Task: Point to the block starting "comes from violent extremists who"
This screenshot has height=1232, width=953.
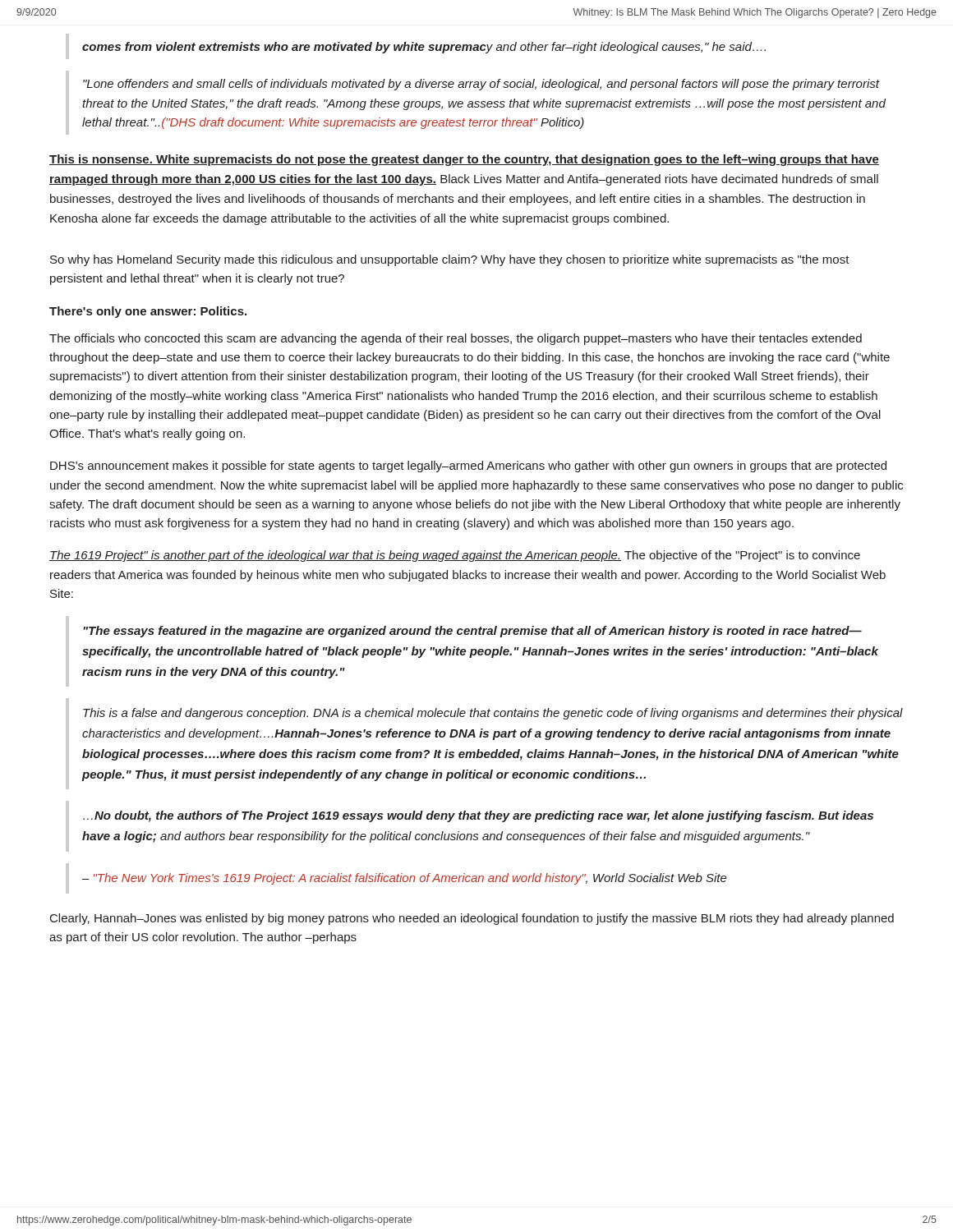Action: (425, 46)
